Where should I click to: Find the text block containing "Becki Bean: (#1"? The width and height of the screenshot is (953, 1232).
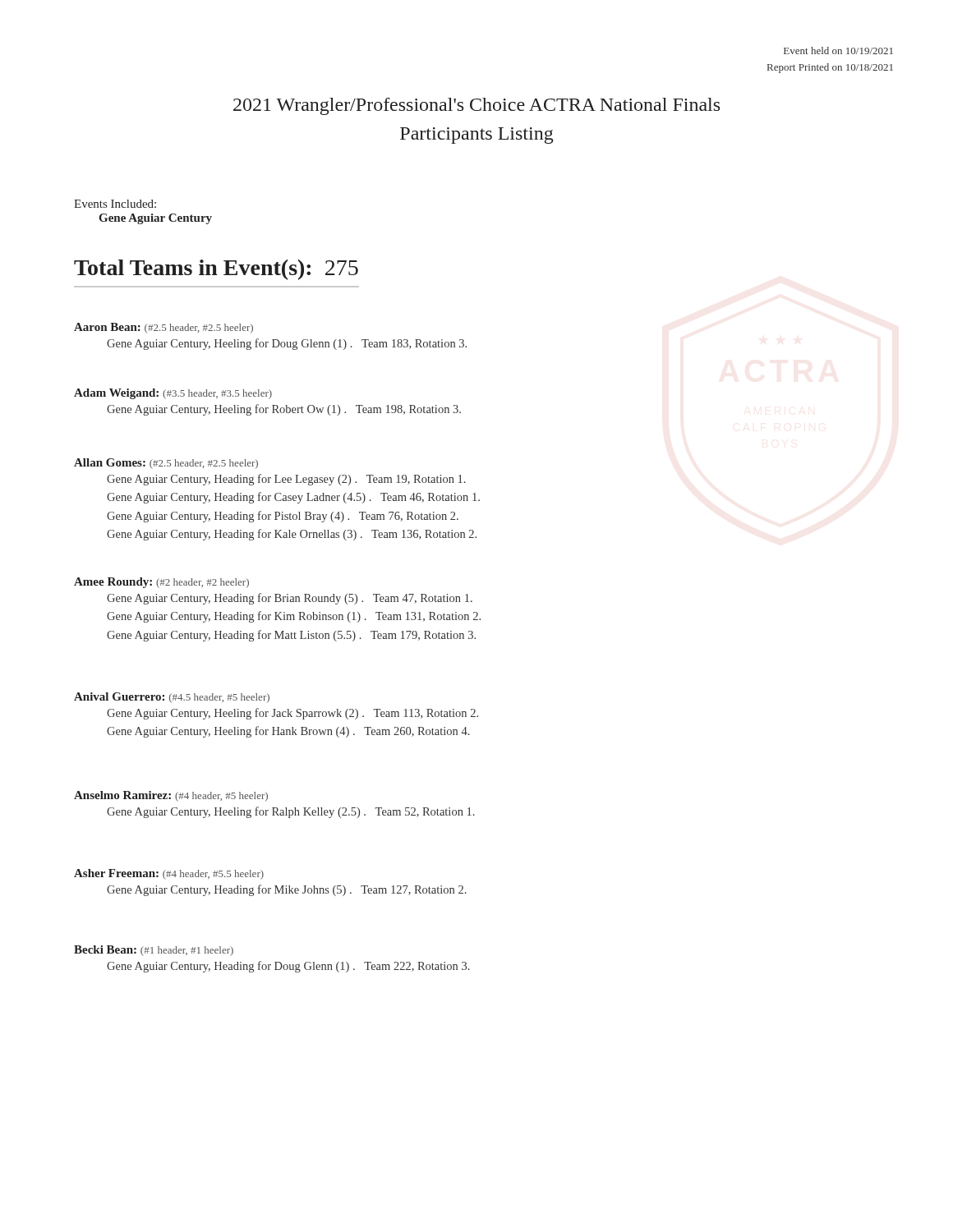pyautogui.click(x=476, y=959)
